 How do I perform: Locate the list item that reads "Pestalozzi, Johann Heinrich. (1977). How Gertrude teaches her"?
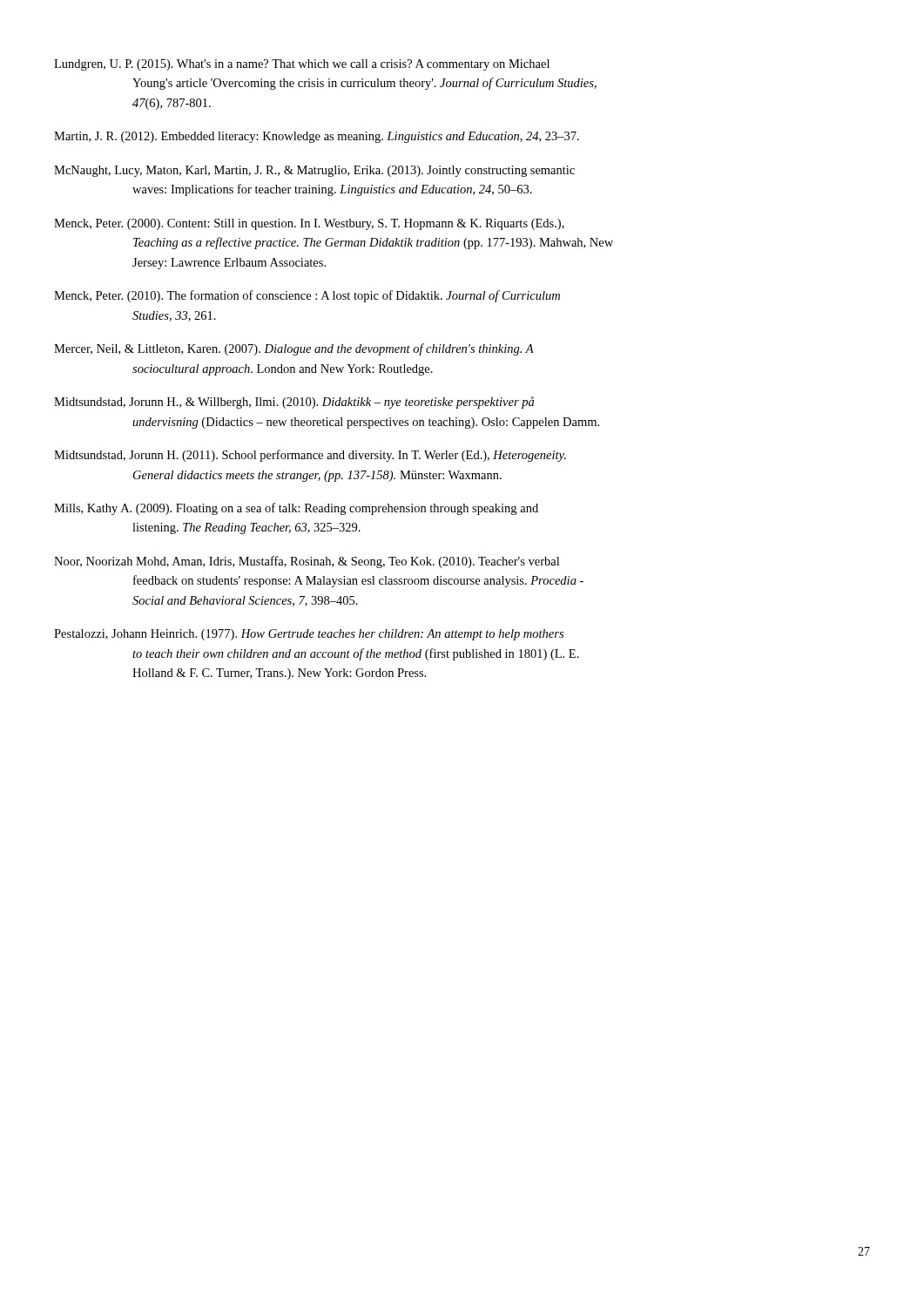click(462, 654)
